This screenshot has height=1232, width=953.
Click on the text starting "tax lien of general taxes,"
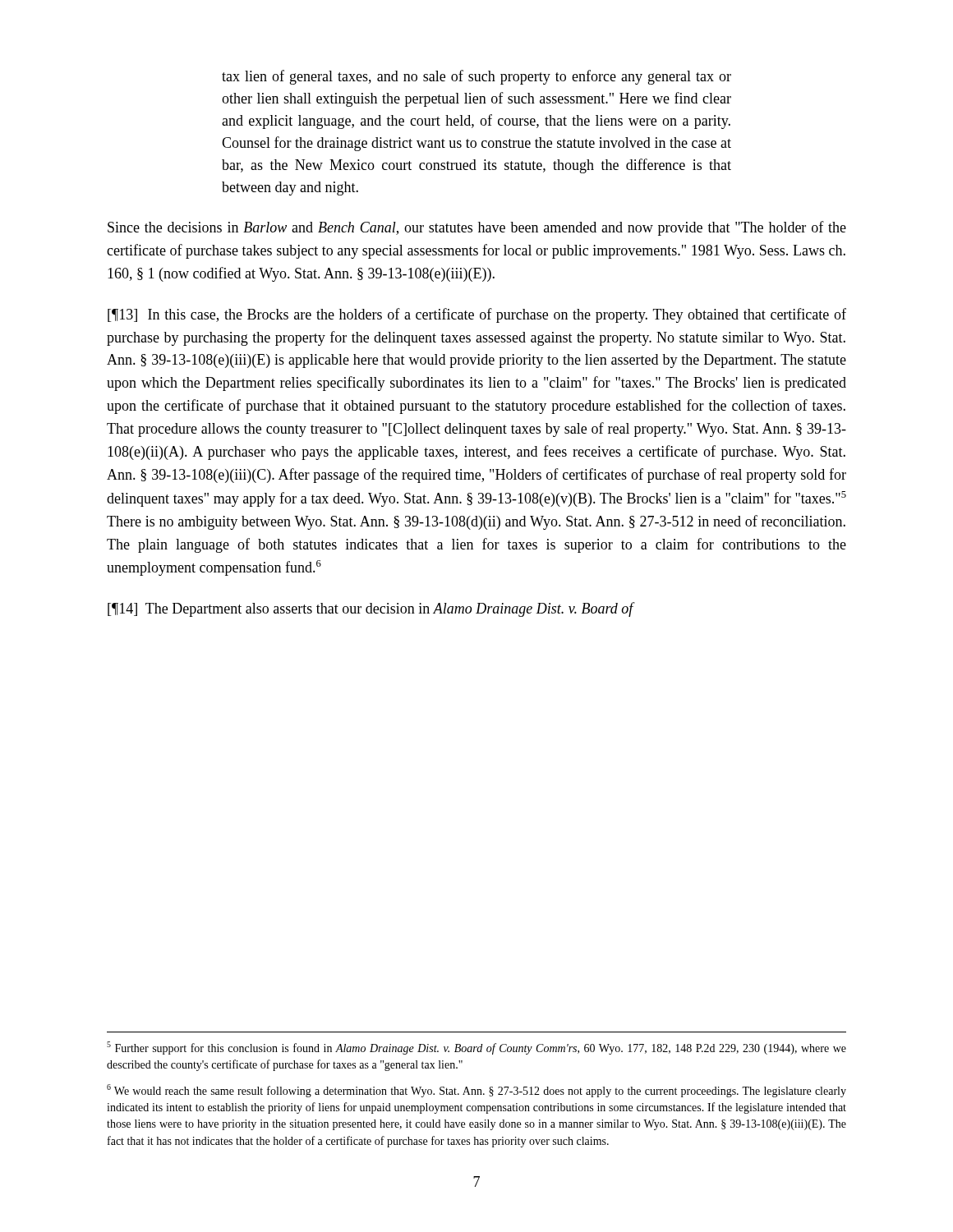[x=476, y=132]
